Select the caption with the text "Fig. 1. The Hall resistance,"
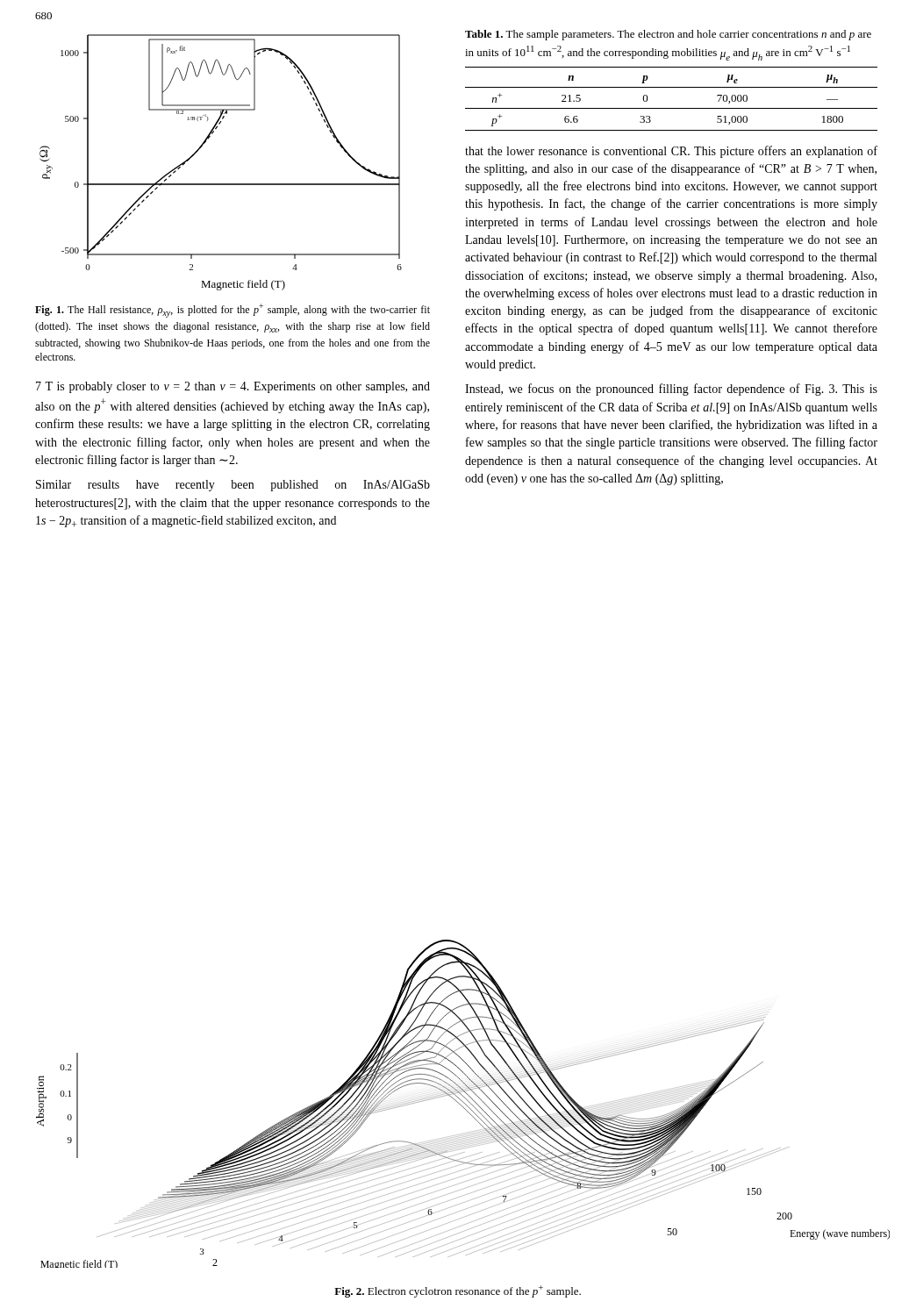Image resolution: width=916 pixels, height=1316 pixels. click(232, 332)
